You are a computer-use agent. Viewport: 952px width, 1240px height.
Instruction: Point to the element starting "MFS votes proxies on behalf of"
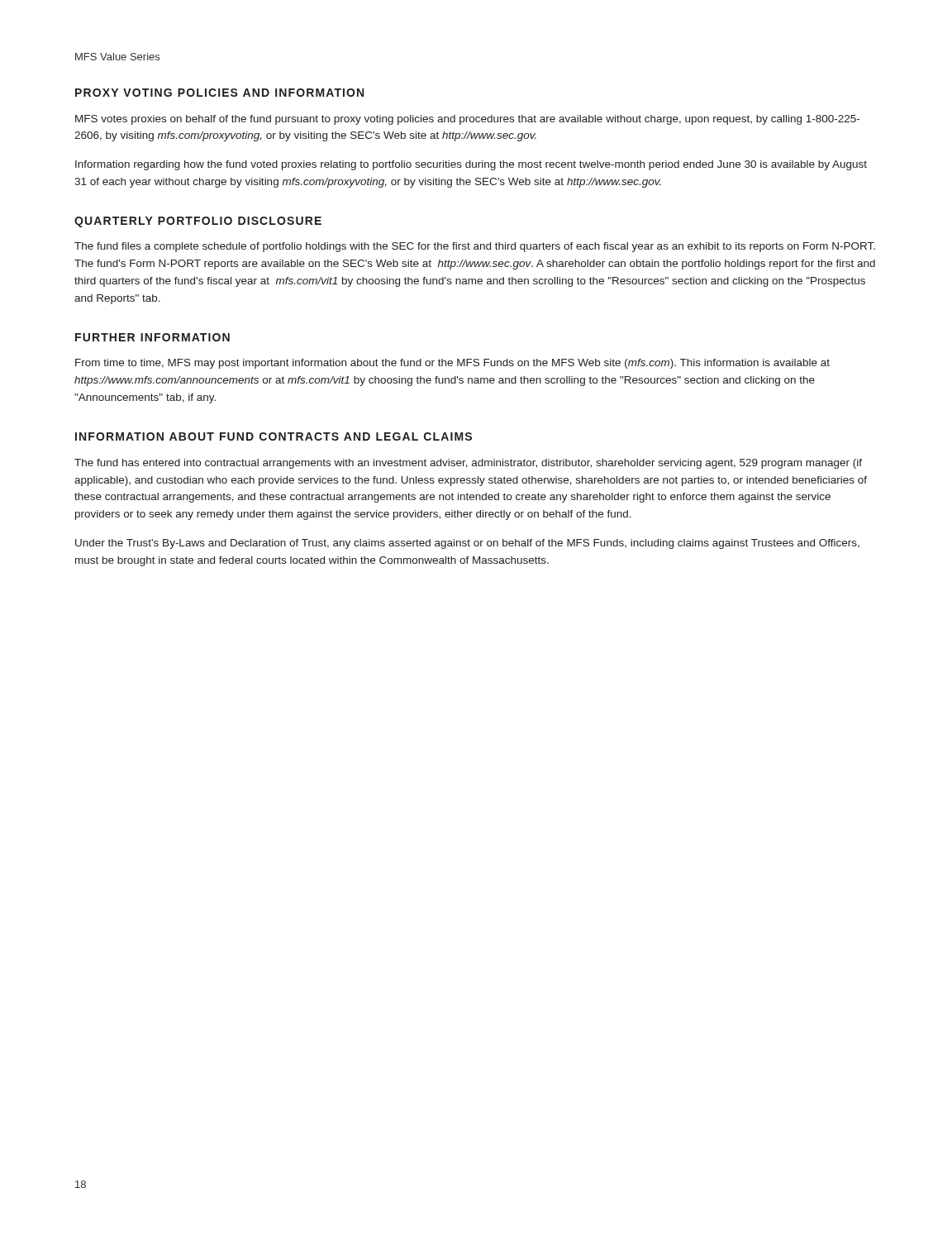coord(476,128)
